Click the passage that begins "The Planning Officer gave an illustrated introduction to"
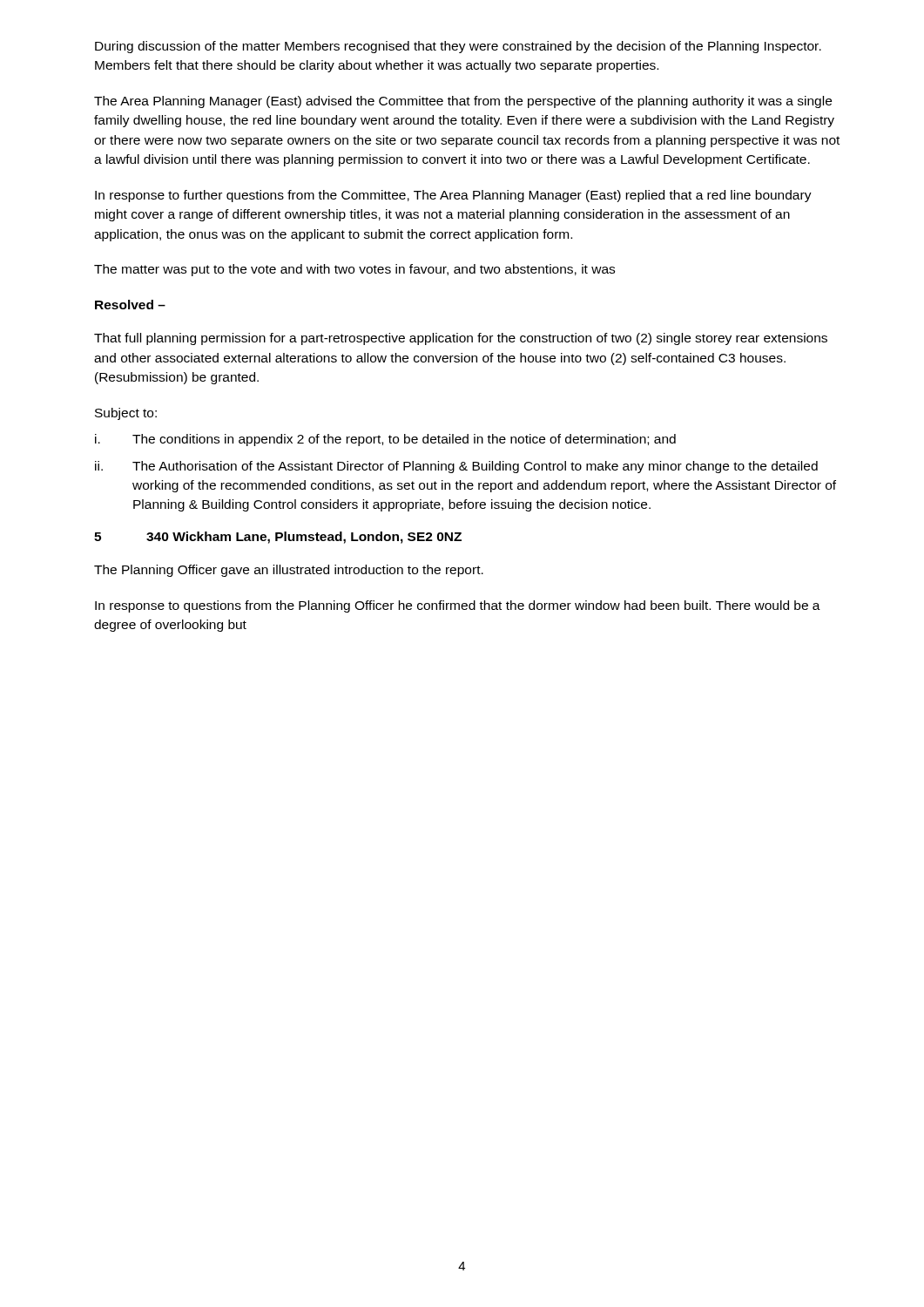Image resolution: width=924 pixels, height=1307 pixels. tap(289, 570)
